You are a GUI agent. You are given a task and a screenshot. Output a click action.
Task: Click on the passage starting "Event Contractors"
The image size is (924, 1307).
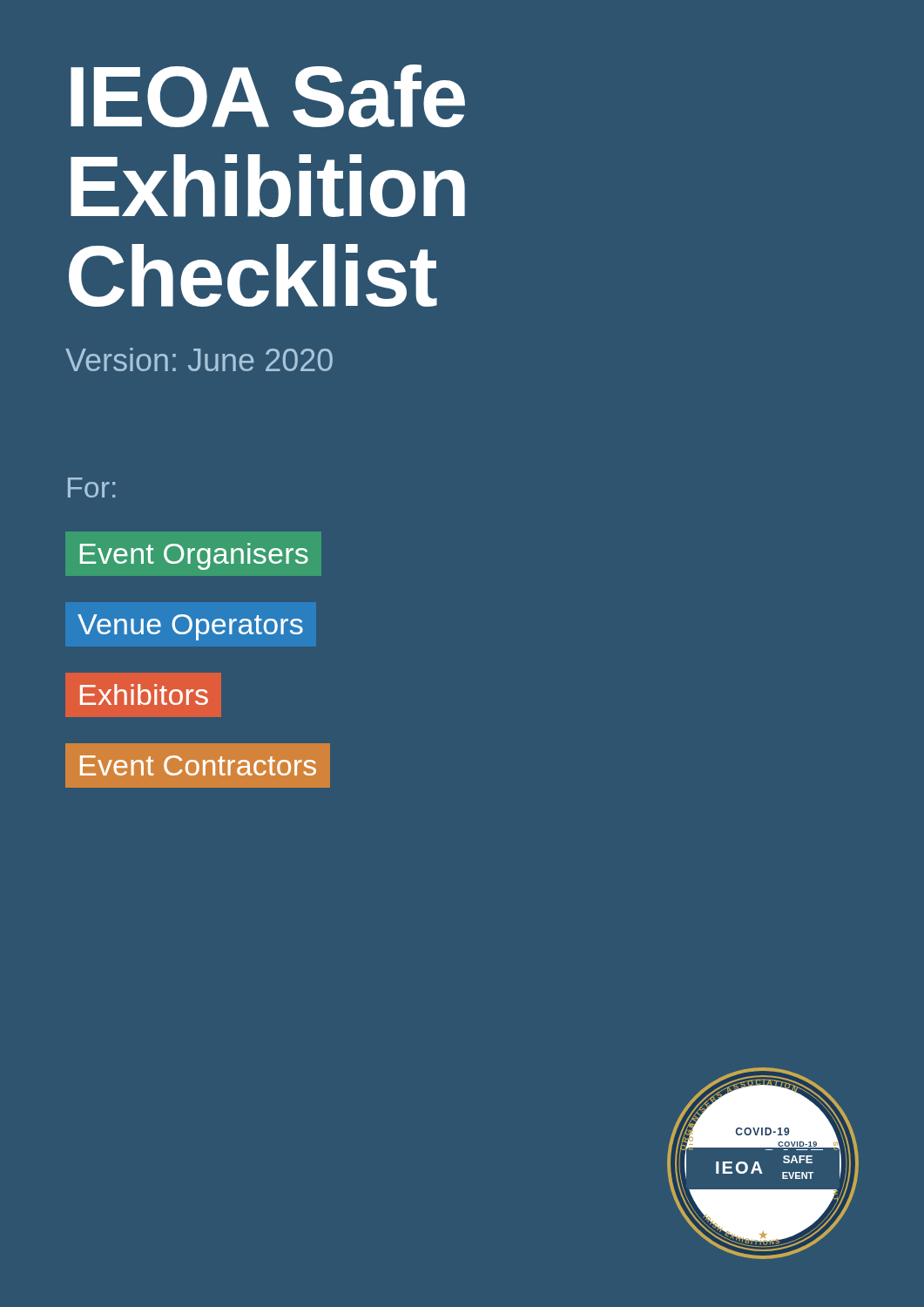198,766
